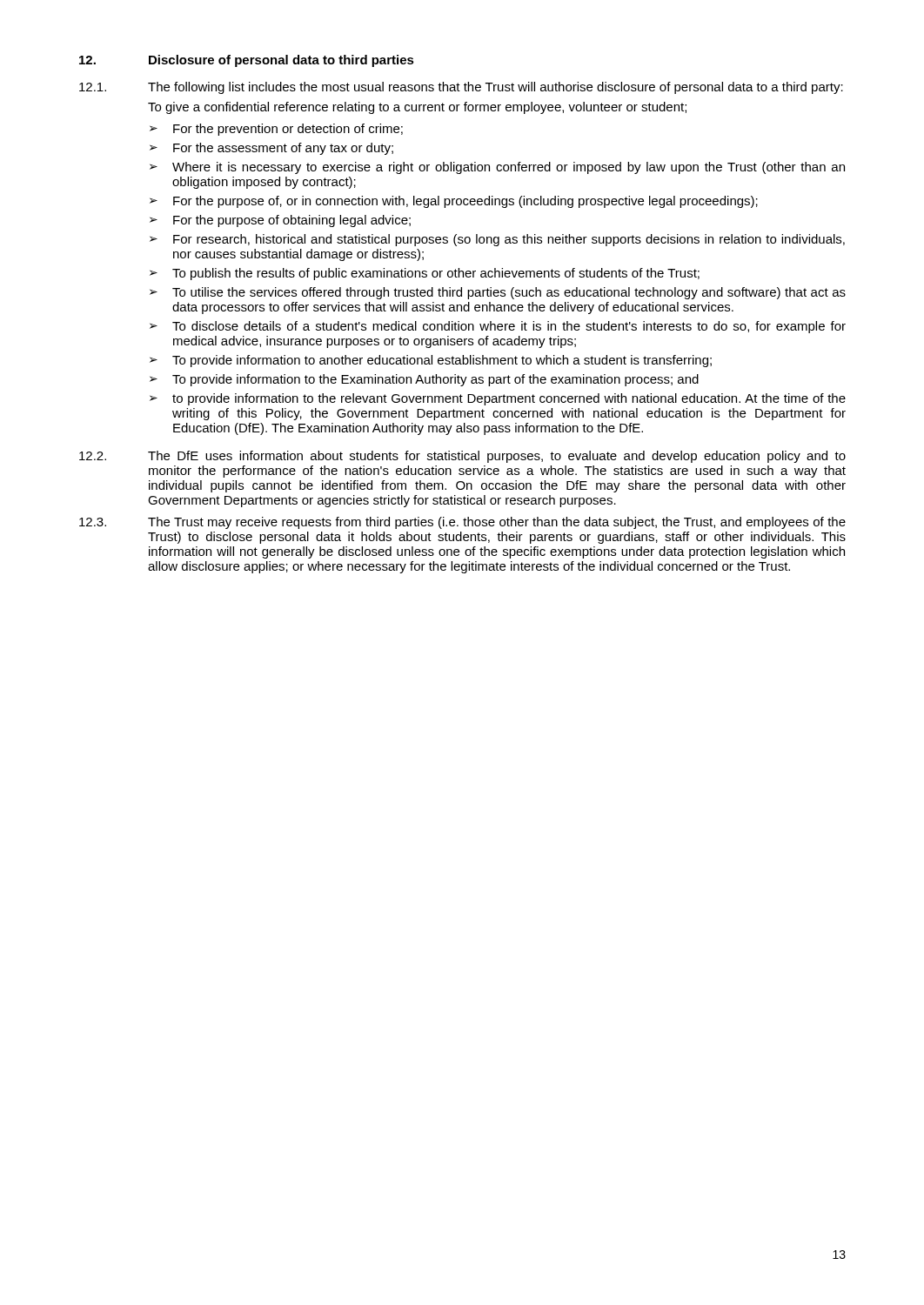Viewport: 924px width, 1305px height.
Task: Point to the block beginning "➢ For research, historical and statistical"
Action: (497, 246)
